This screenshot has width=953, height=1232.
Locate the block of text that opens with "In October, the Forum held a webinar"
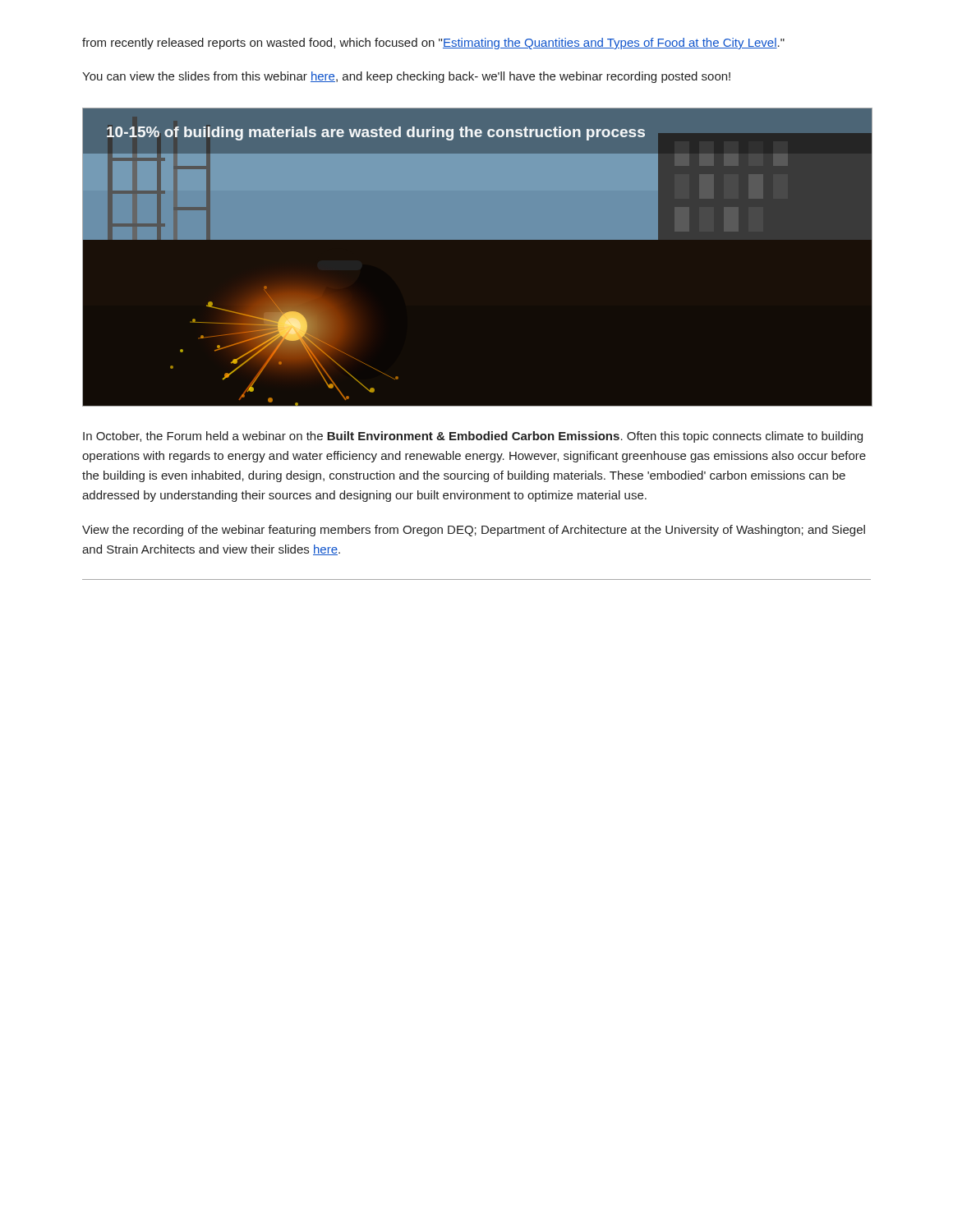[474, 465]
